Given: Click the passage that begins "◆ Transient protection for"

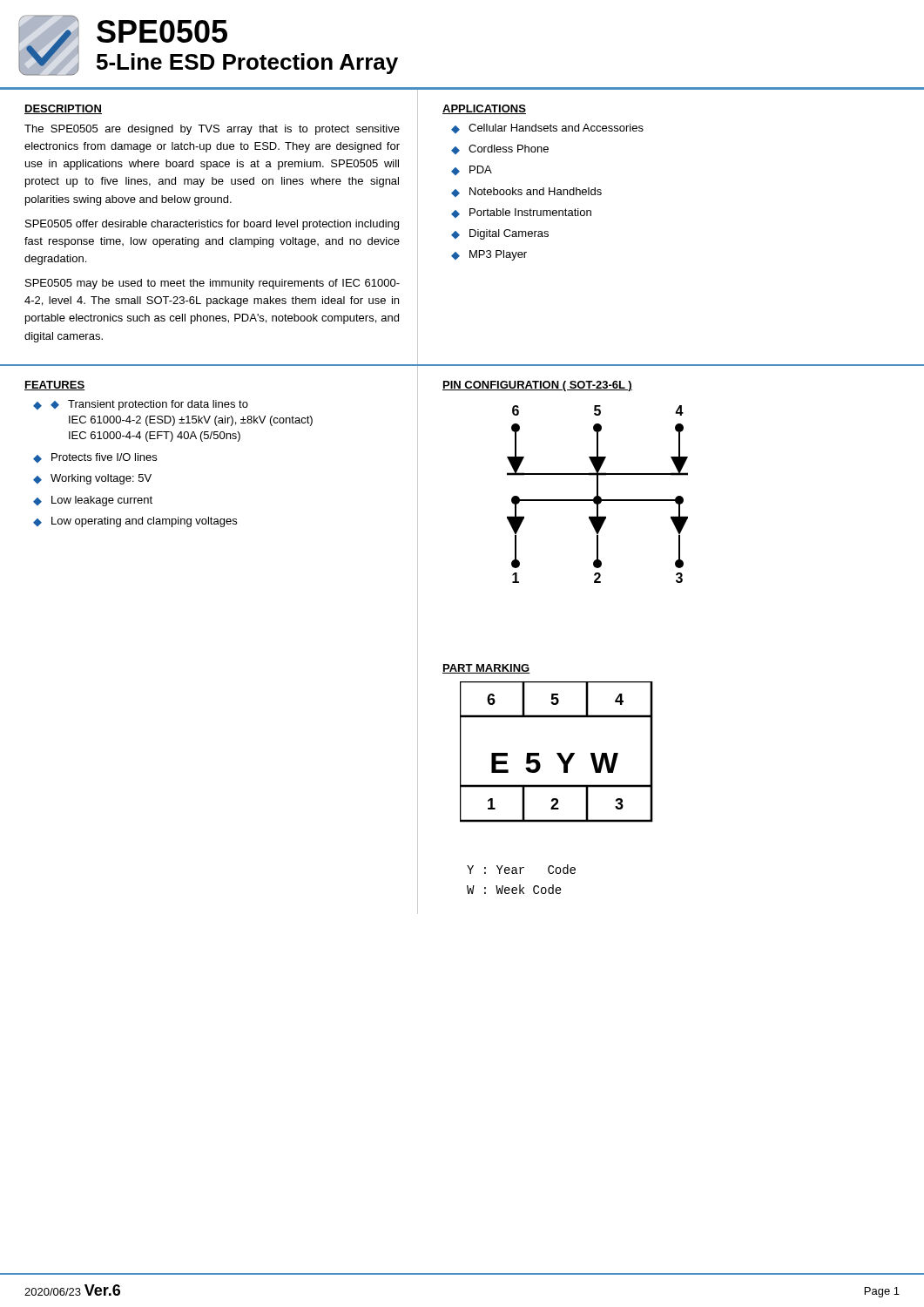Looking at the screenshot, I should (x=182, y=420).
